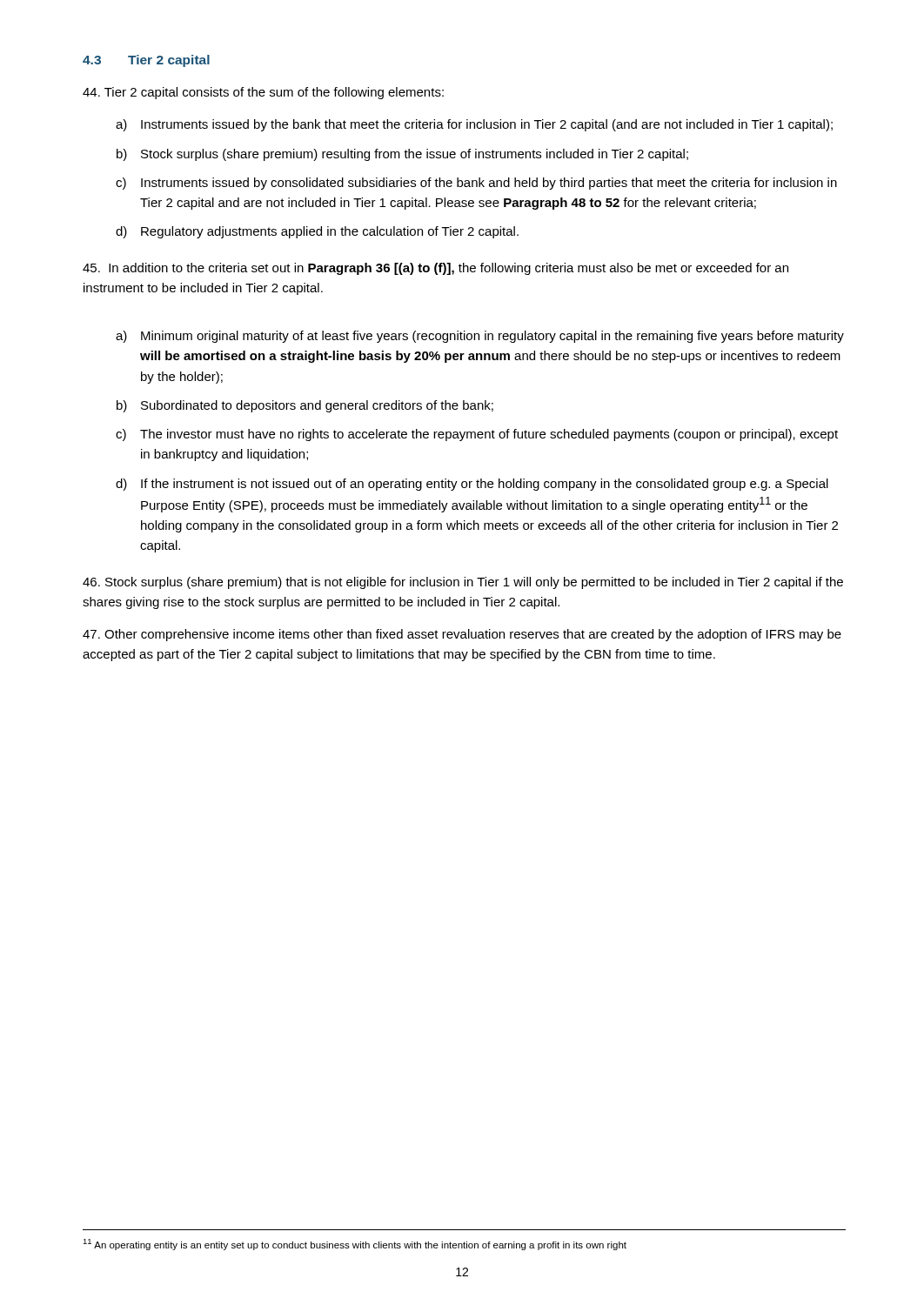This screenshot has height=1305, width=924.
Task: Find the element starting "11 An operating entity is an entity set"
Action: pyautogui.click(x=355, y=1243)
